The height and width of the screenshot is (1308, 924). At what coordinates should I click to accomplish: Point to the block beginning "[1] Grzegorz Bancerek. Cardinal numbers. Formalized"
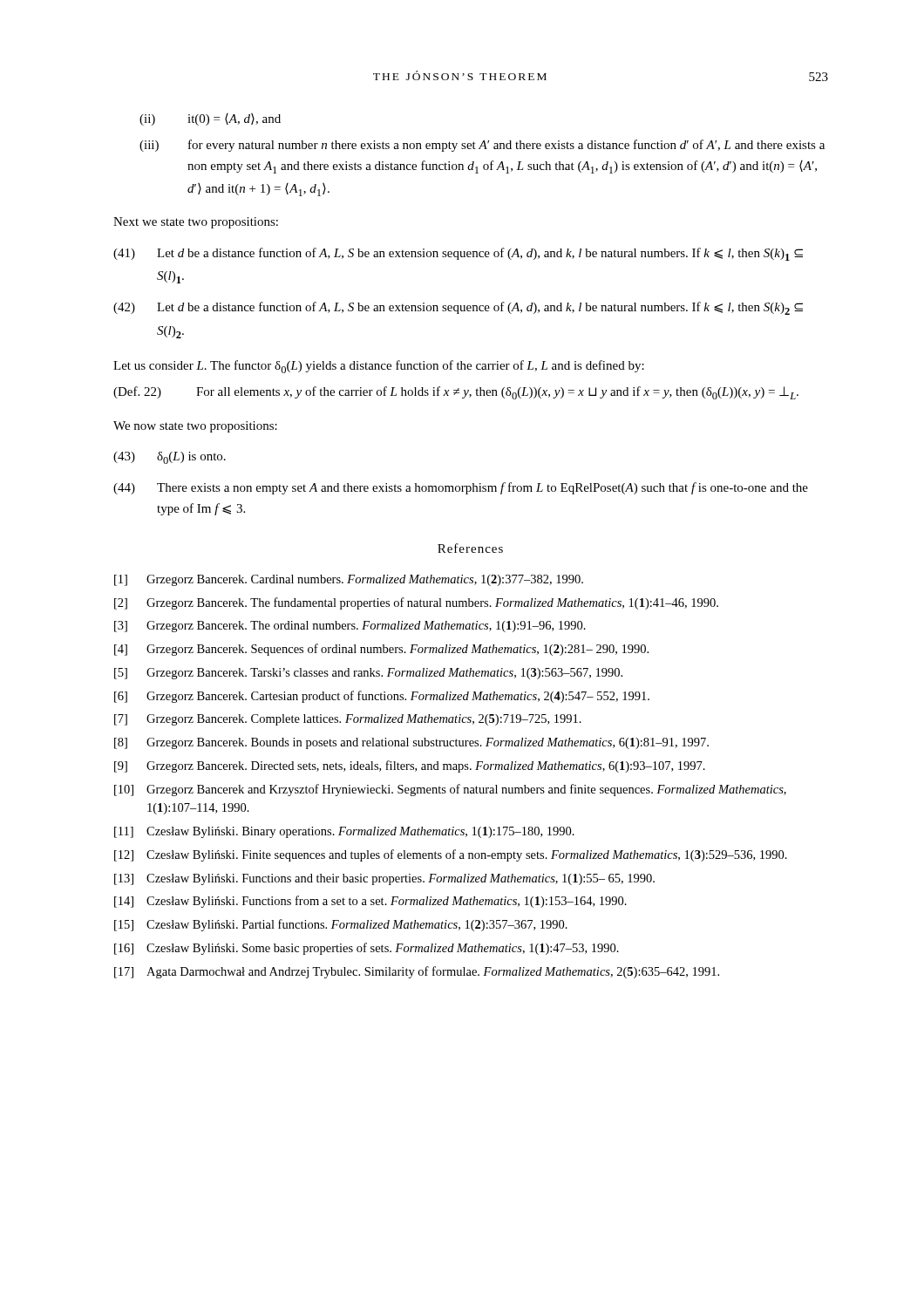pos(349,580)
